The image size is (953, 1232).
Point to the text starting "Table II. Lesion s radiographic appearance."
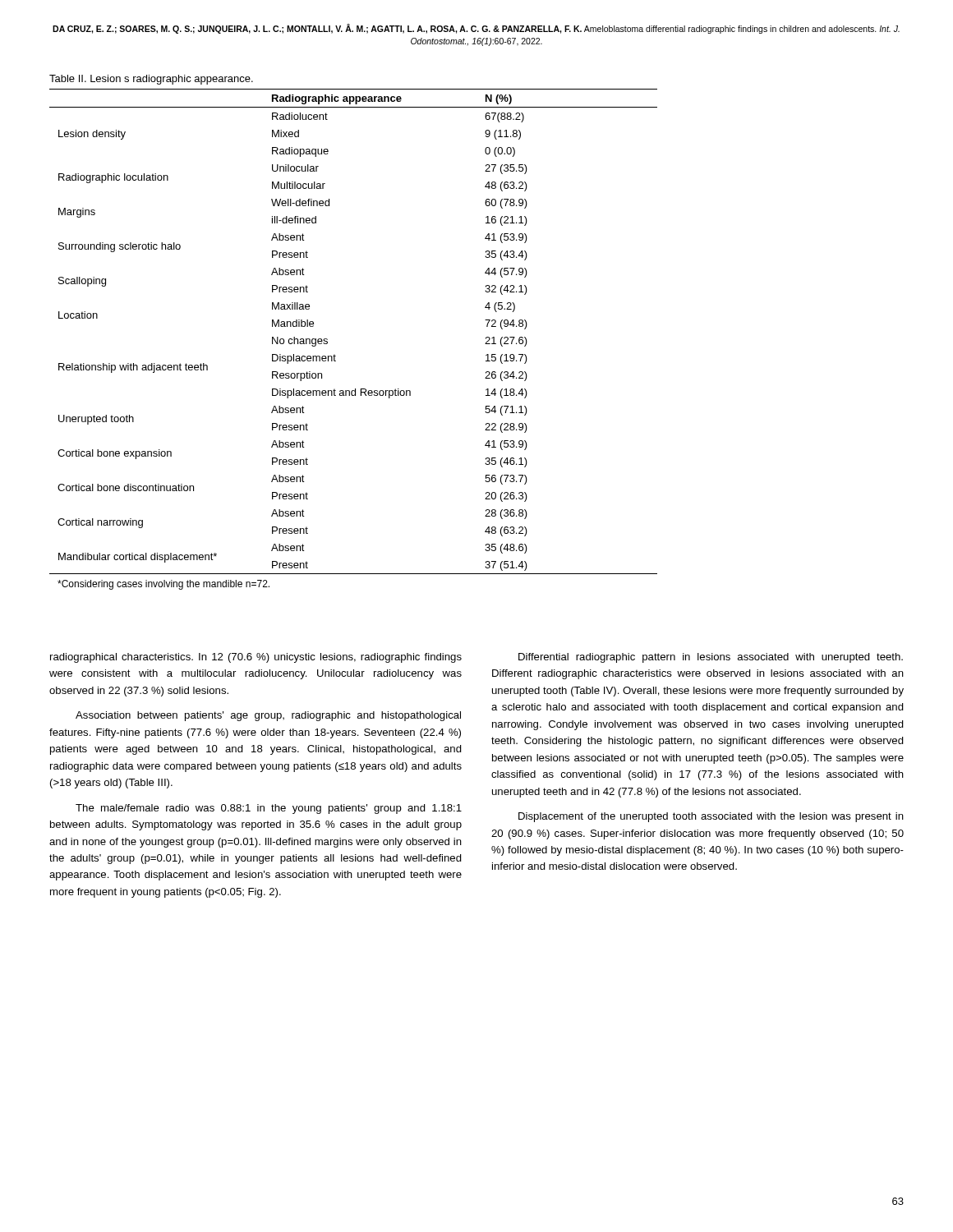click(x=151, y=78)
